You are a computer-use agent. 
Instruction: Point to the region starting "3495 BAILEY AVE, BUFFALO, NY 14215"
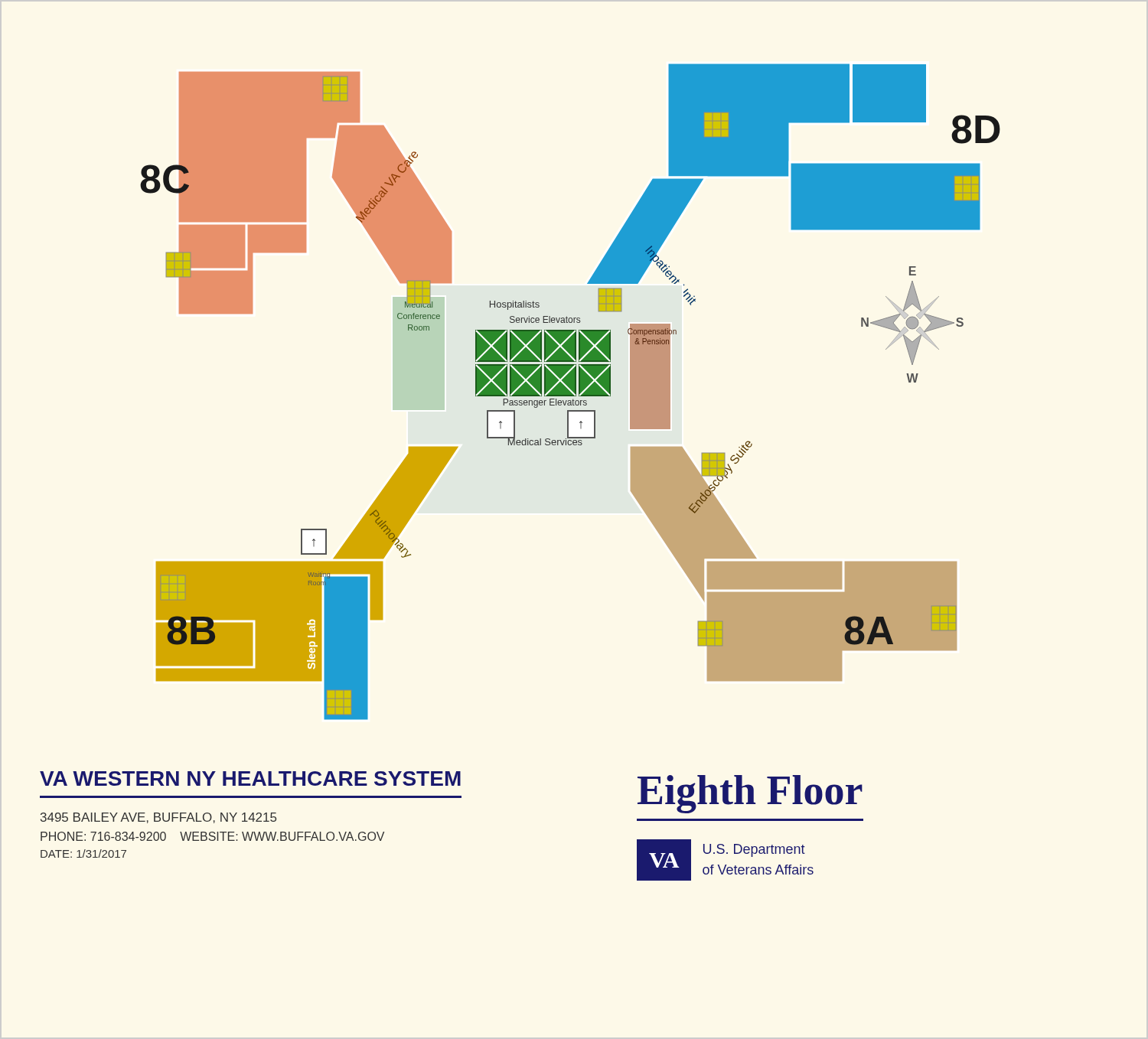tap(158, 817)
